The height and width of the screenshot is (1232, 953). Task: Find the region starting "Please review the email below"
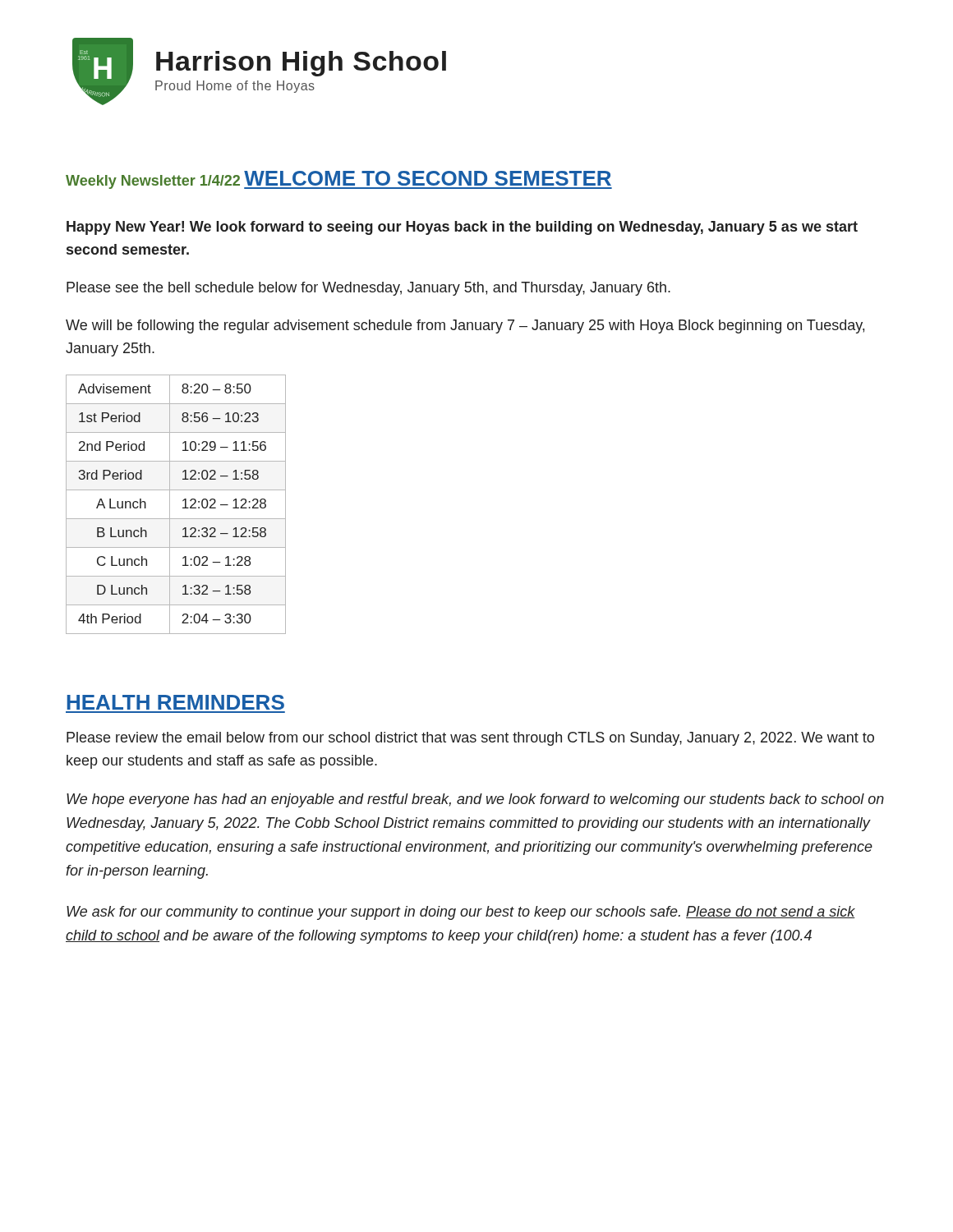click(470, 749)
